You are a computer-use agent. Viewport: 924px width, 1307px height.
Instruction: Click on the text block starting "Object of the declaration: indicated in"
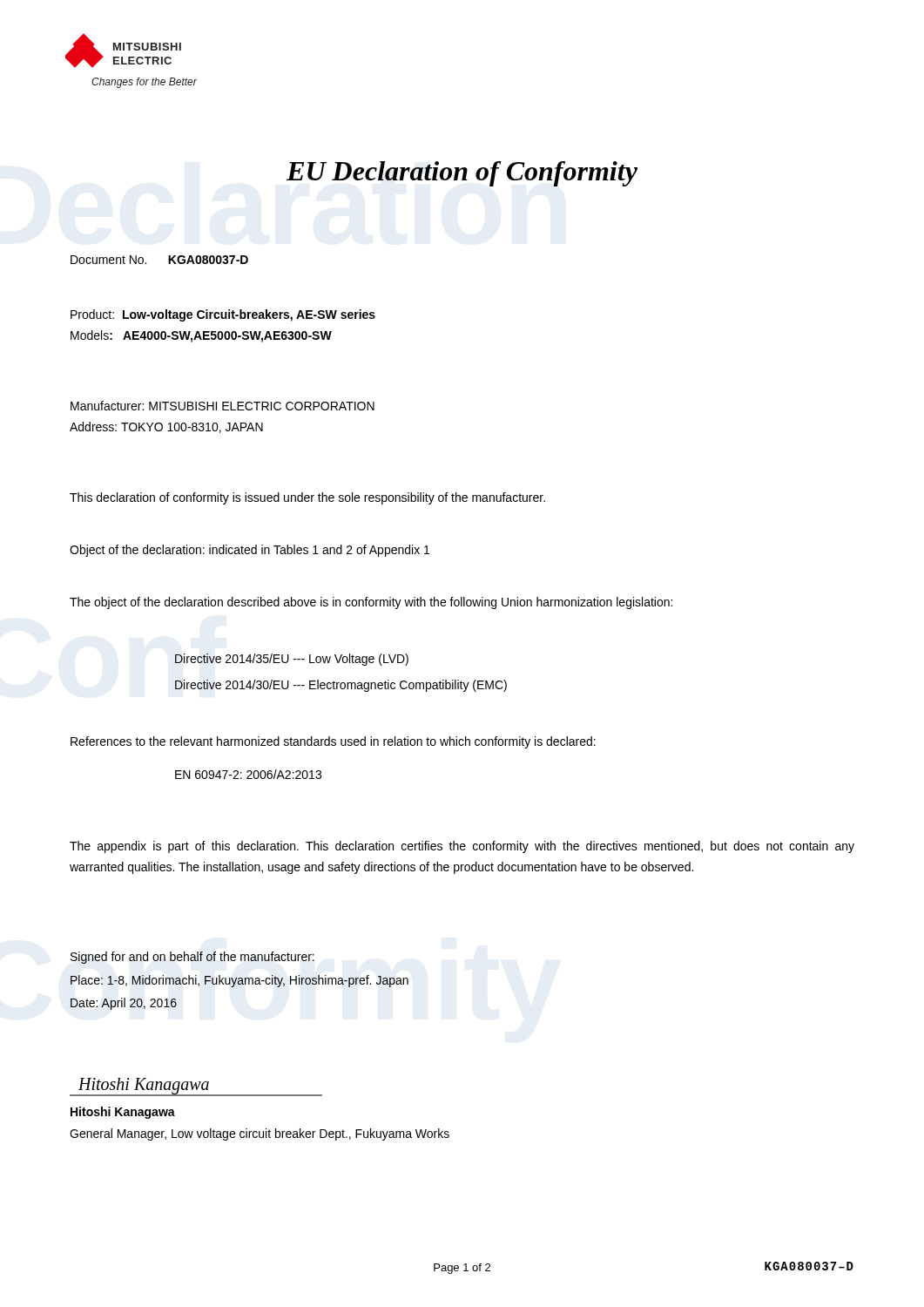click(x=250, y=550)
